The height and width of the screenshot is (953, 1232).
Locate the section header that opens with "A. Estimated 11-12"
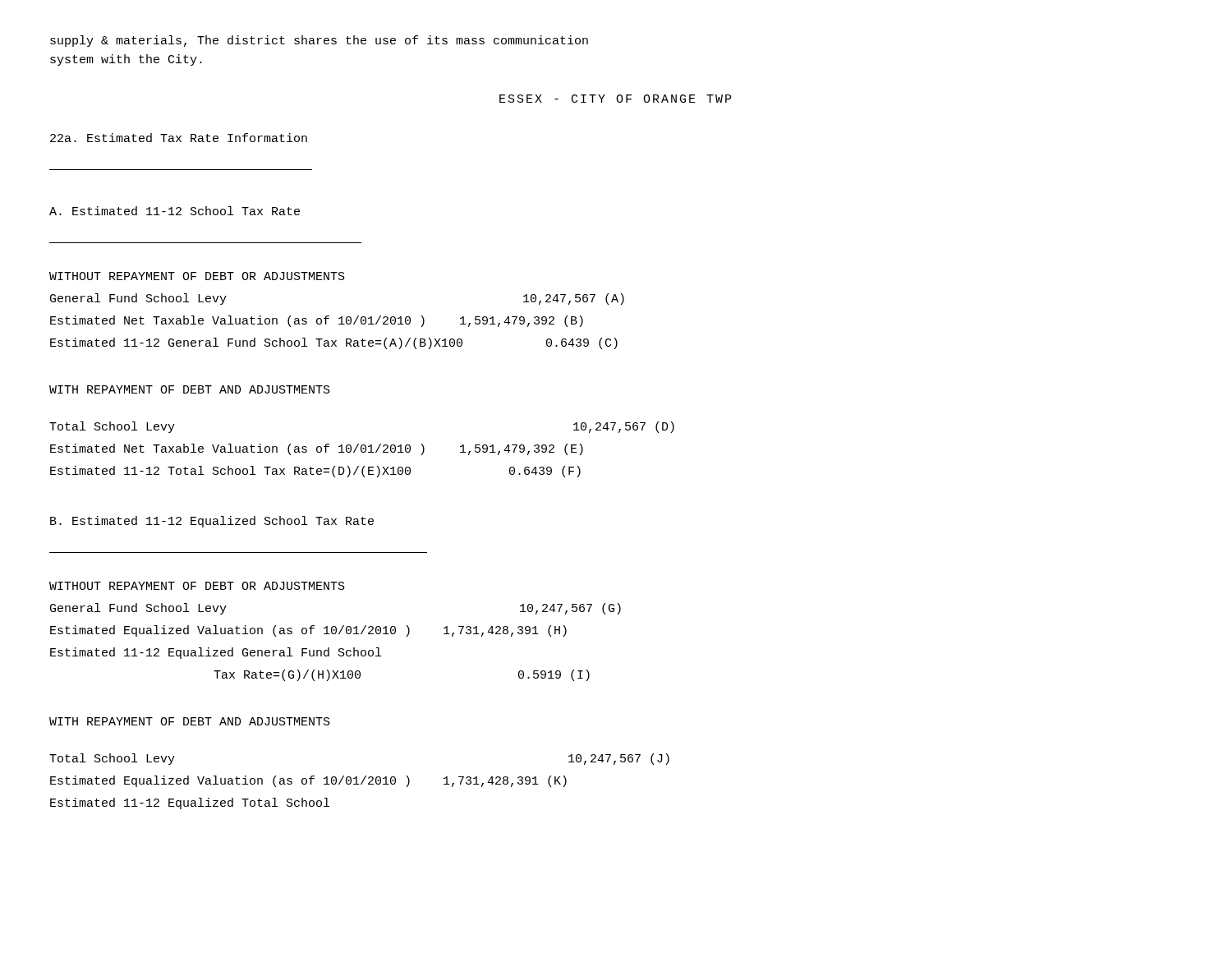tap(205, 224)
